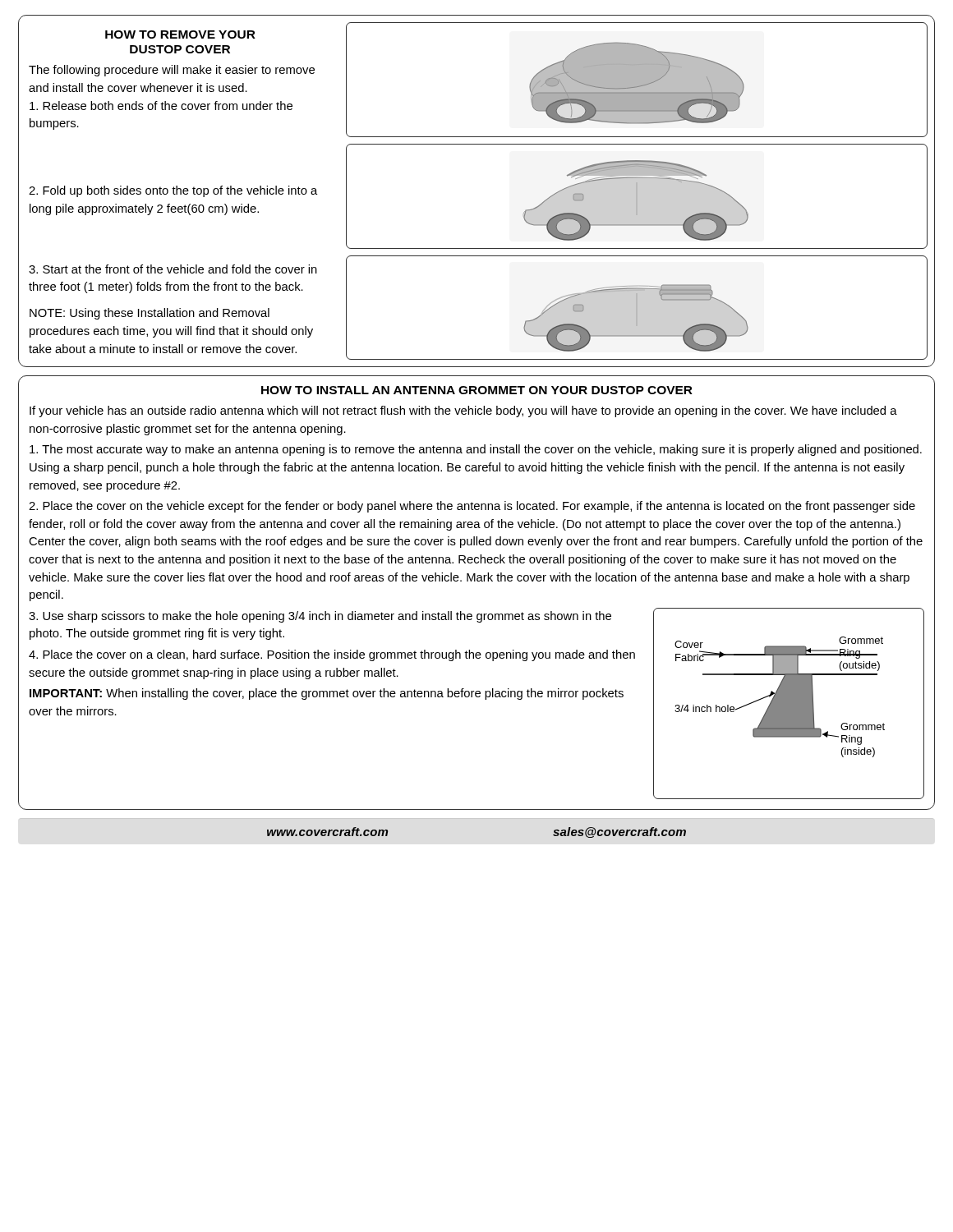Locate the section header containing "HOW TO INSTALL AN ANTENNA GROMMET ON"
953x1232 pixels.
click(x=476, y=390)
